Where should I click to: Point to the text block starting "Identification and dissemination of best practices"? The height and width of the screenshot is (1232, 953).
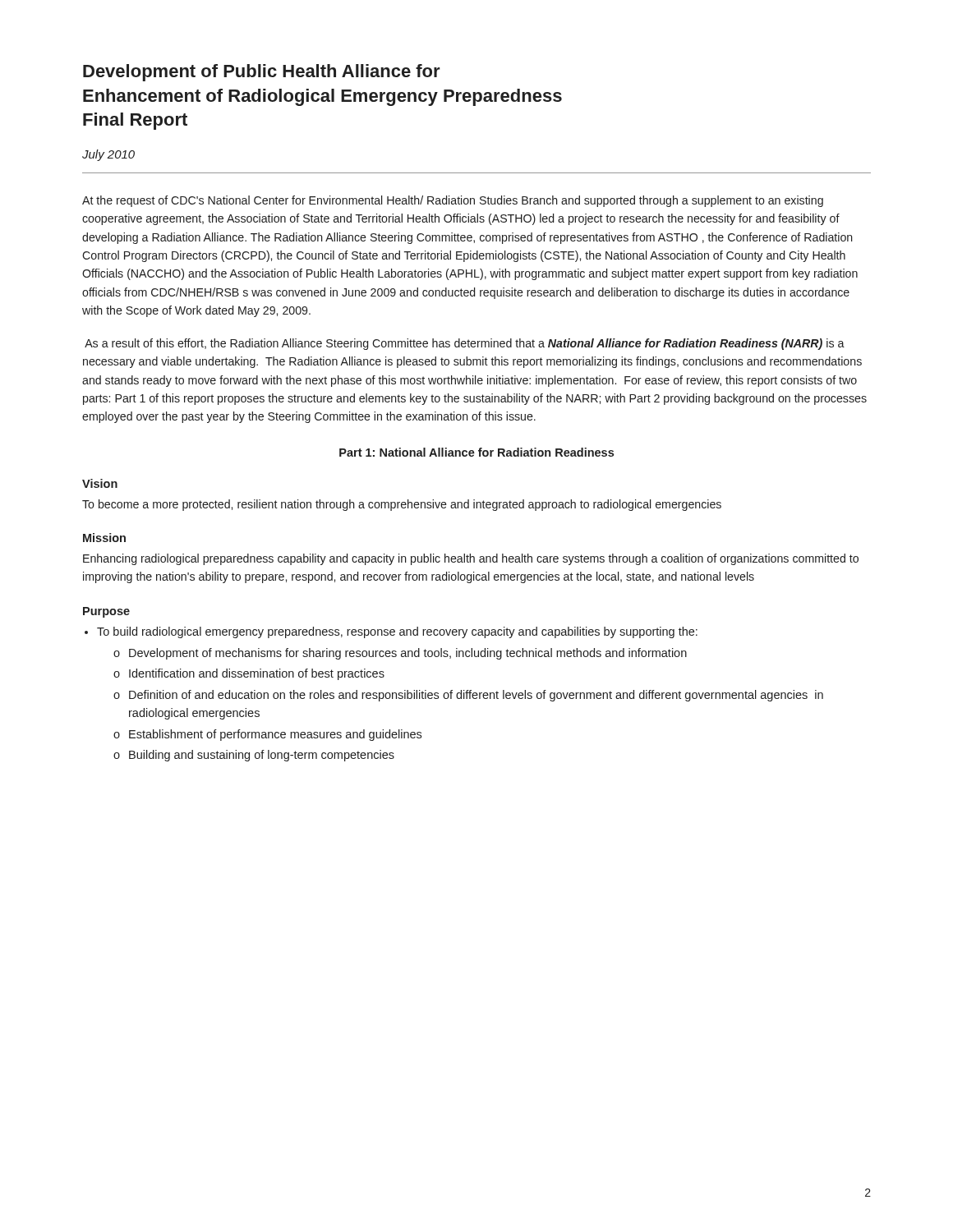[x=256, y=674]
